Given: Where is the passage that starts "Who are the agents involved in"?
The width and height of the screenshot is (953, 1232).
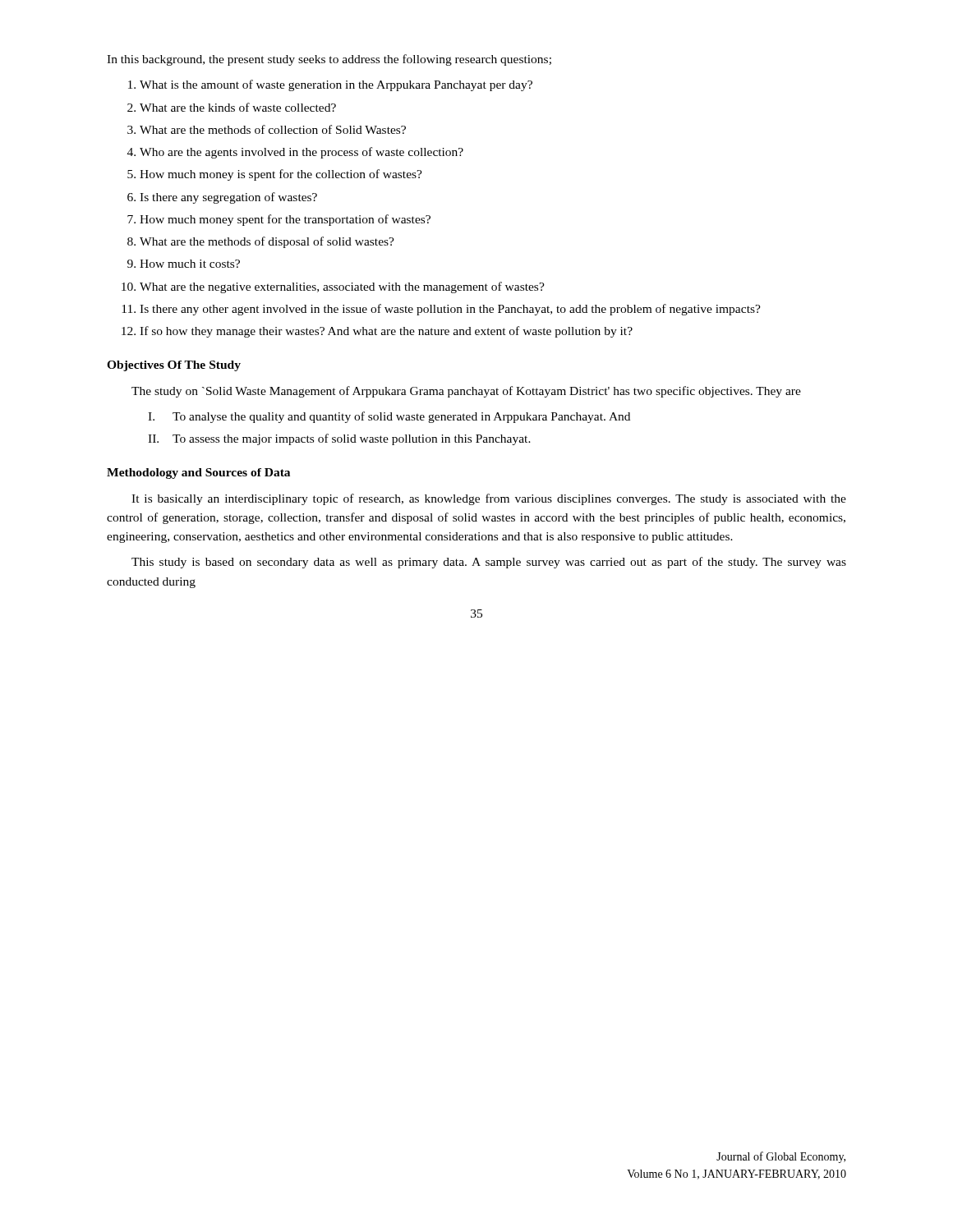Looking at the screenshot, I should [302, 153].
